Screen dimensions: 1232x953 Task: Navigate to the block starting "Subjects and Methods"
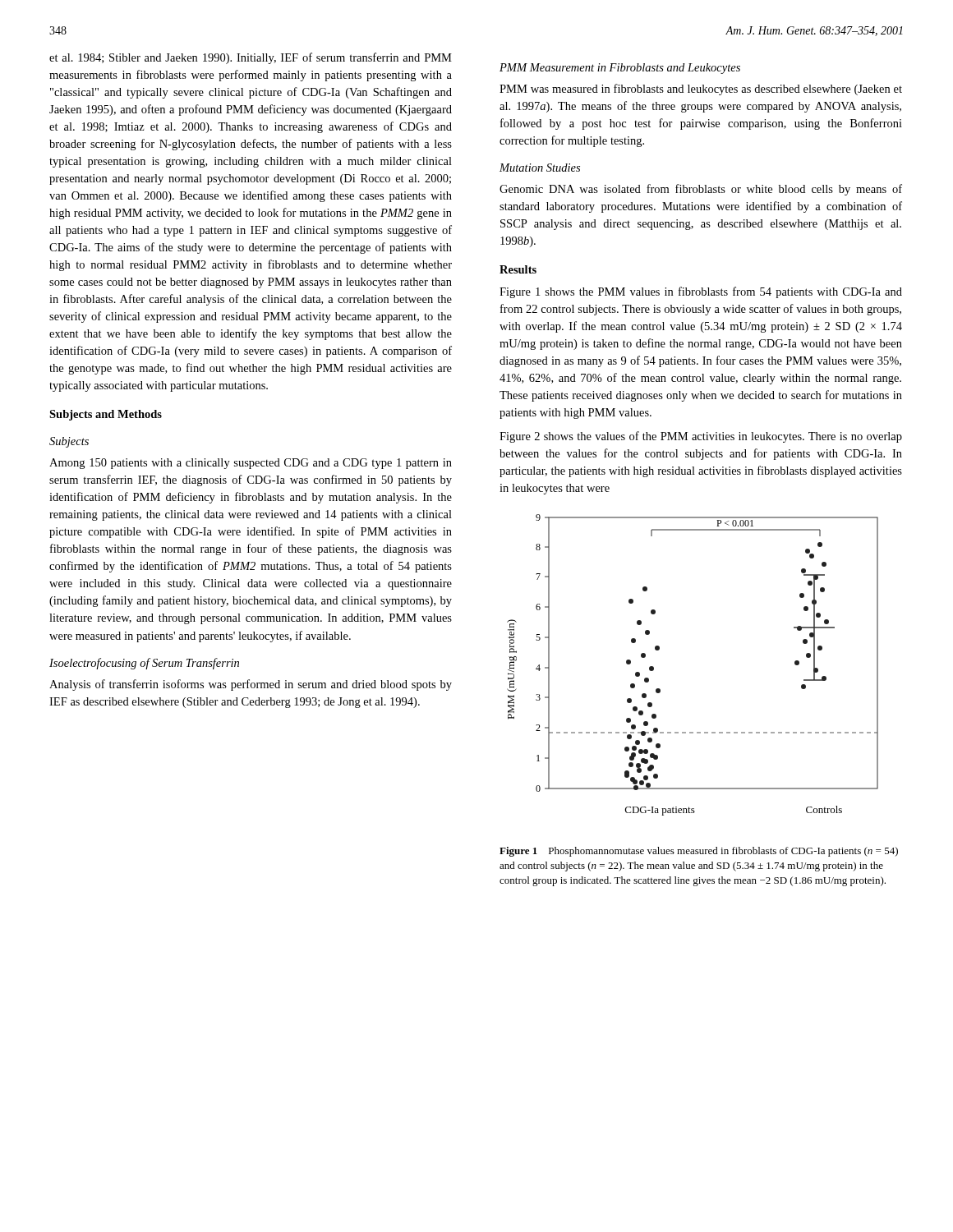106,414
